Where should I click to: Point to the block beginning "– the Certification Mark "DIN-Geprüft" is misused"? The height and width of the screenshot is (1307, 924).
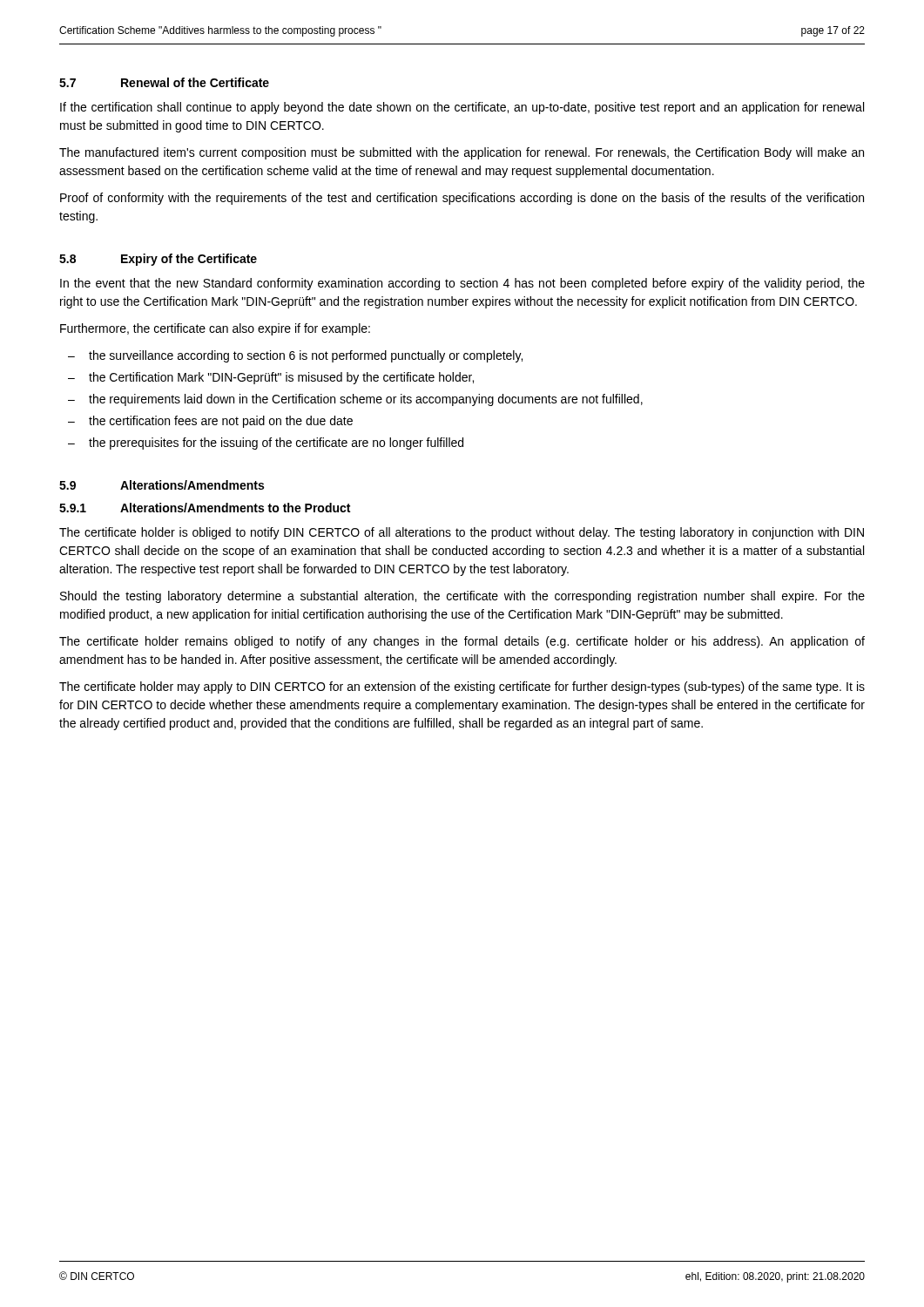coord(271,378)
